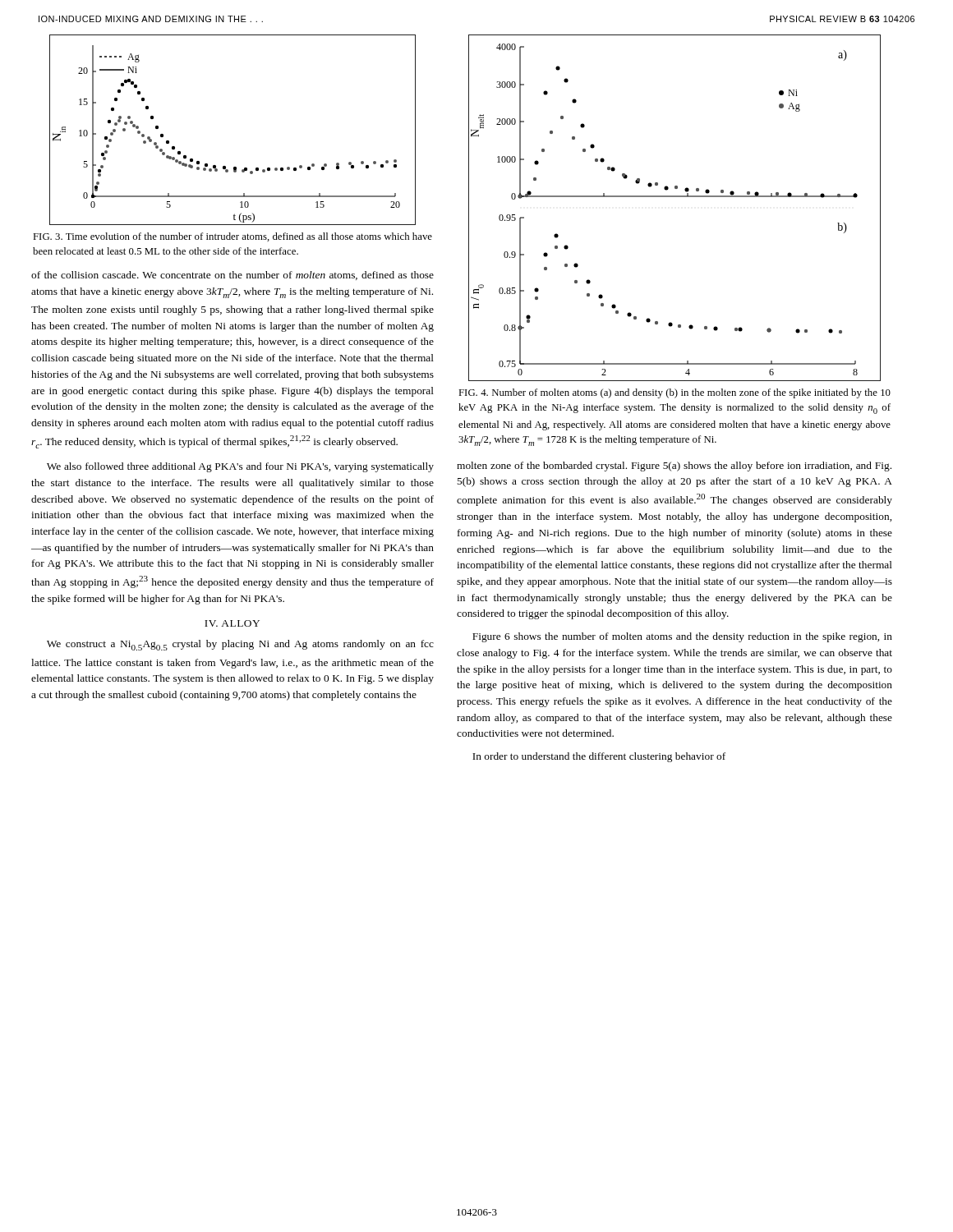
Task: Find the caption that reads "FIG. 3. Time evolution of"
Action: click(x=232, y=244)
